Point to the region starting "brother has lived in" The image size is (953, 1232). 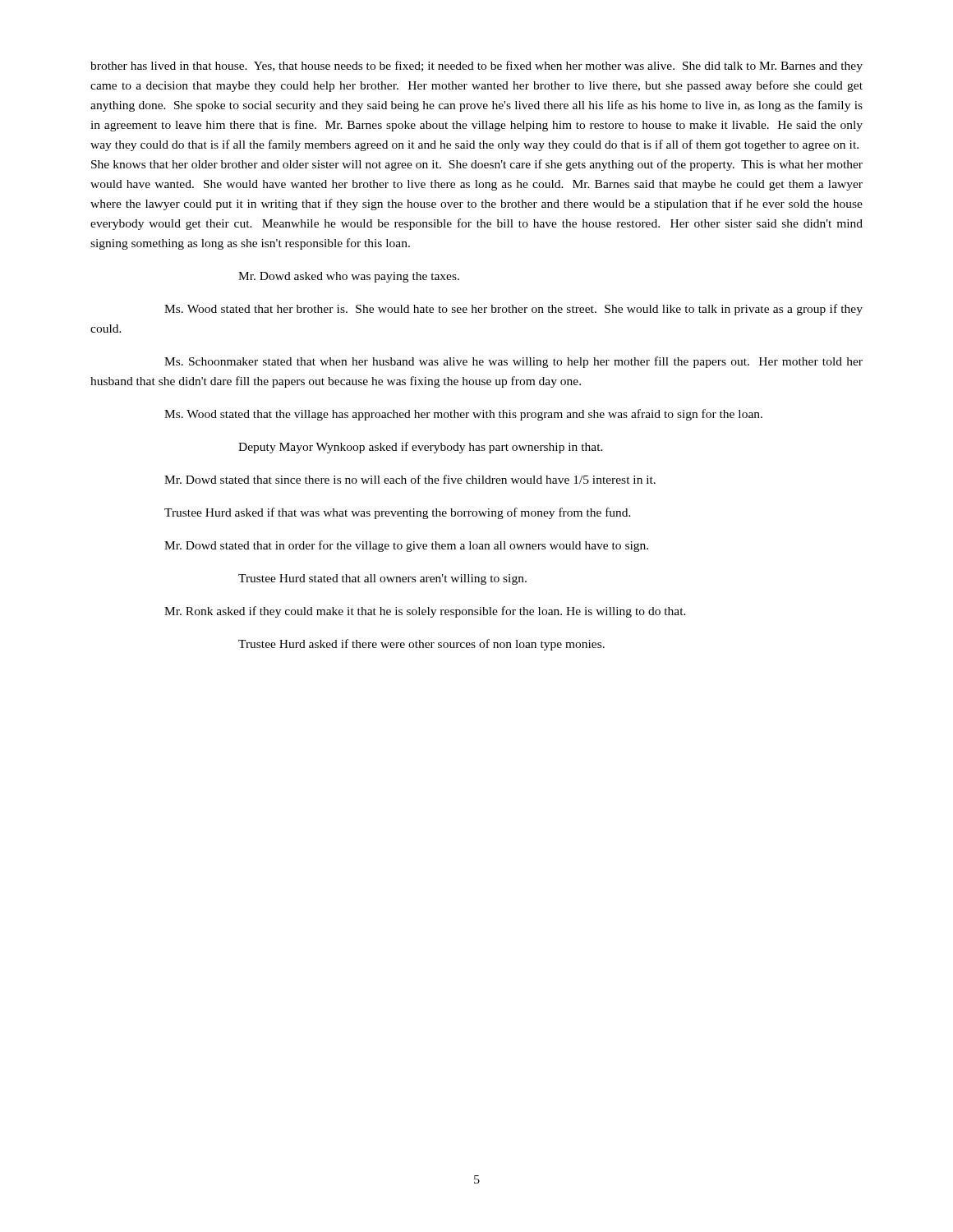476,154
